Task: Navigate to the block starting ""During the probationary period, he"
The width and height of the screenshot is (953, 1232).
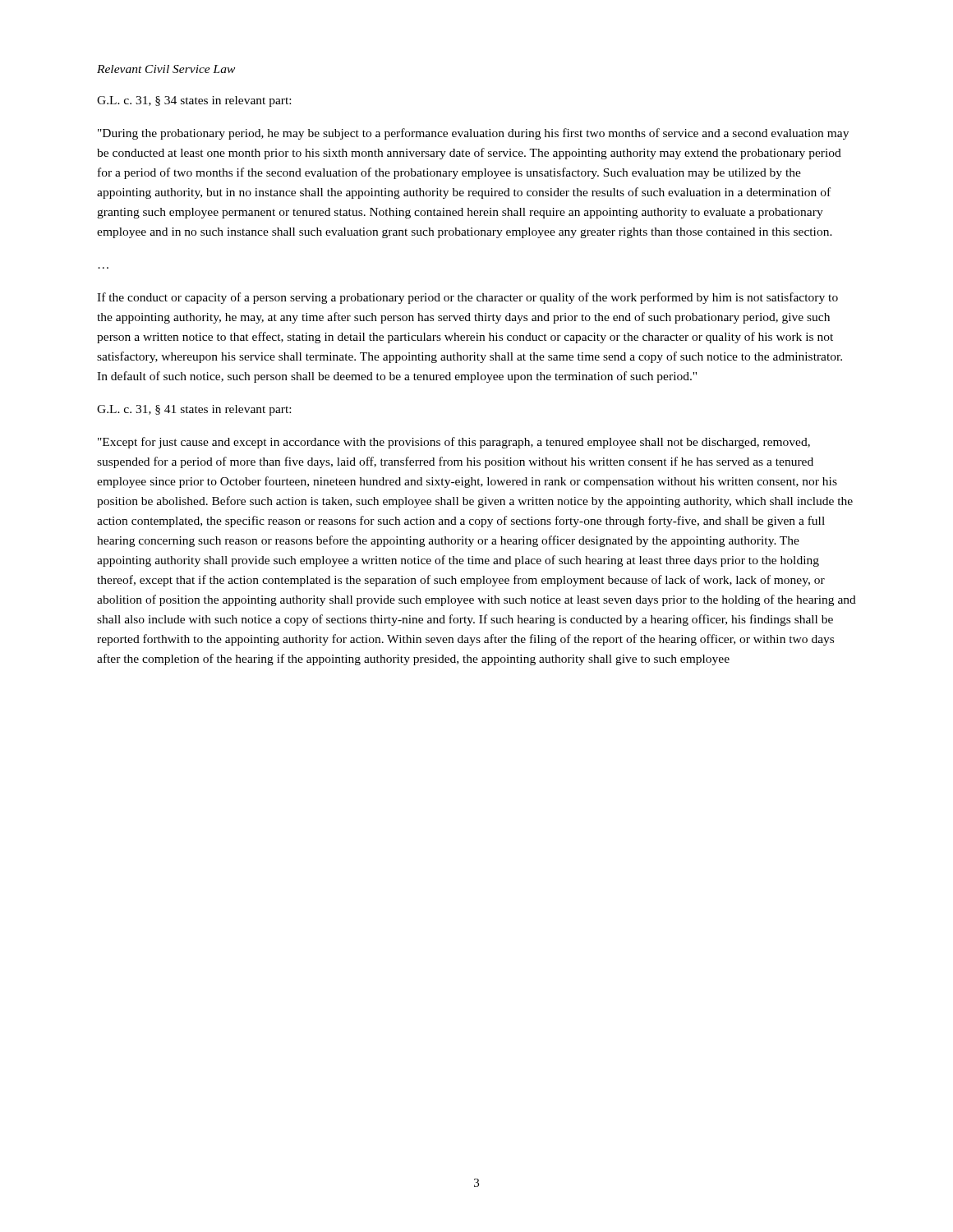Action: pos(473,182)
